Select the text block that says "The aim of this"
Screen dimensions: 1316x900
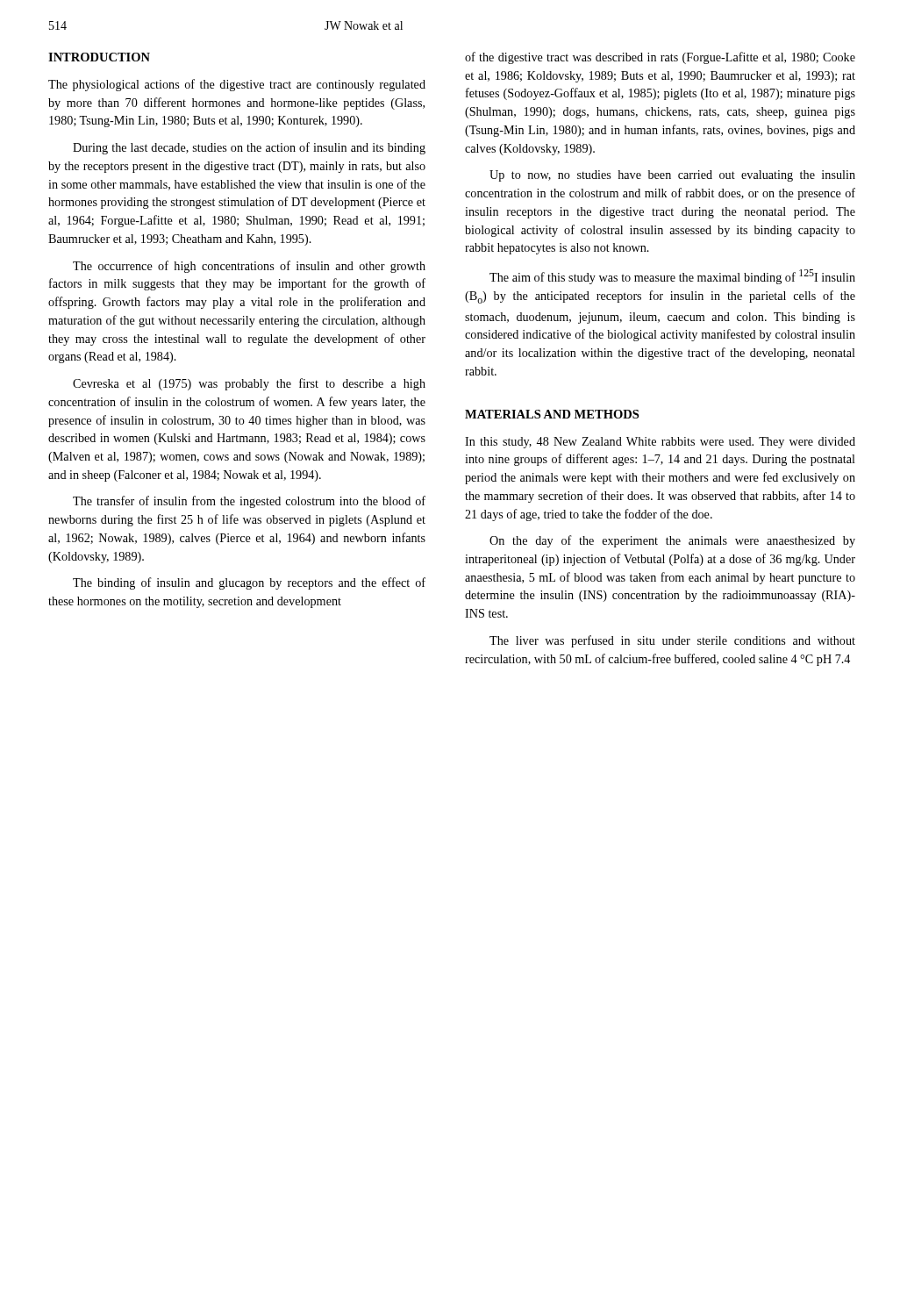tap(660, 322)
